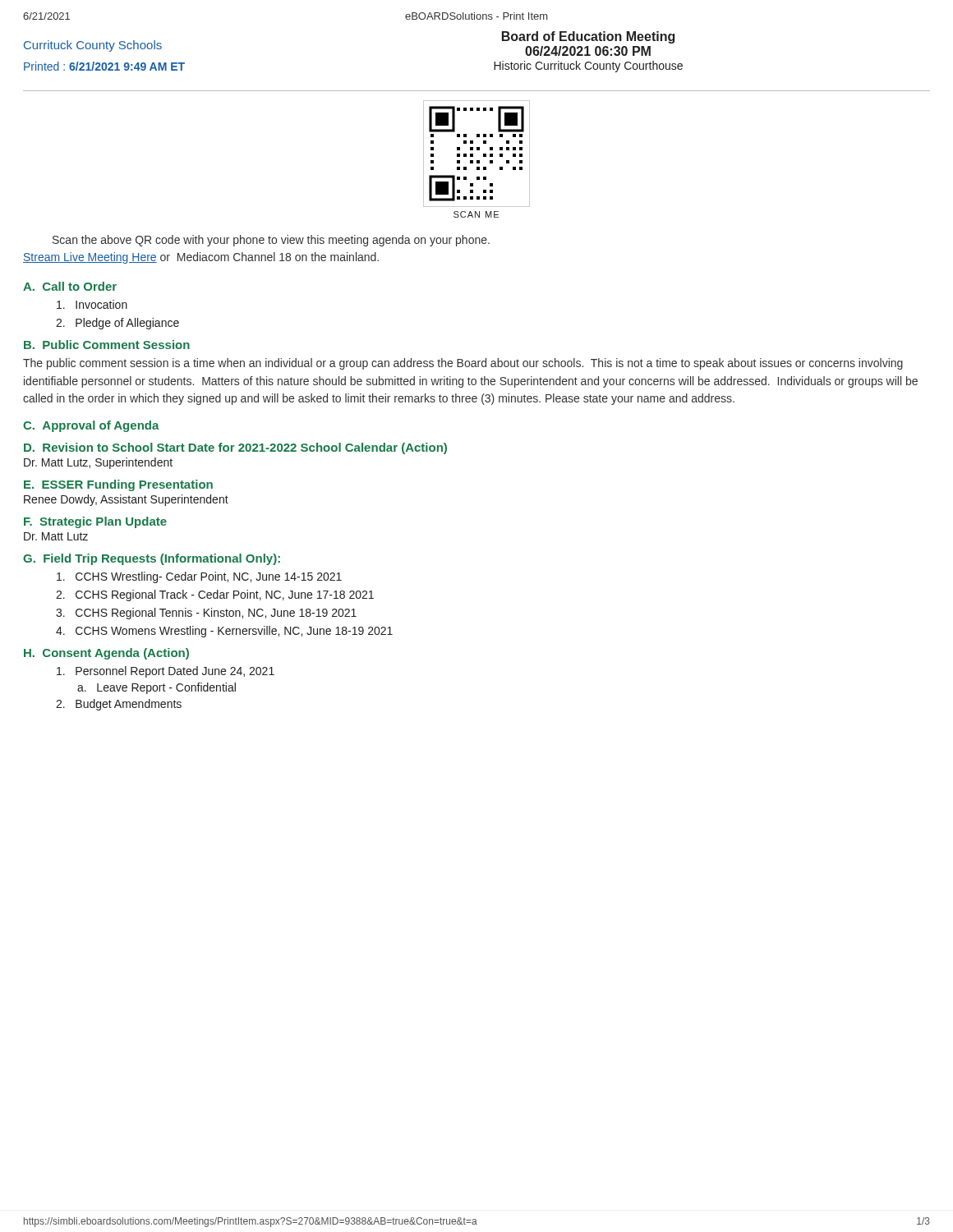Locate the element starting "B. Public Comment Session"
The width and height of the screenshot is (953, 1232).
coord(107,345)
